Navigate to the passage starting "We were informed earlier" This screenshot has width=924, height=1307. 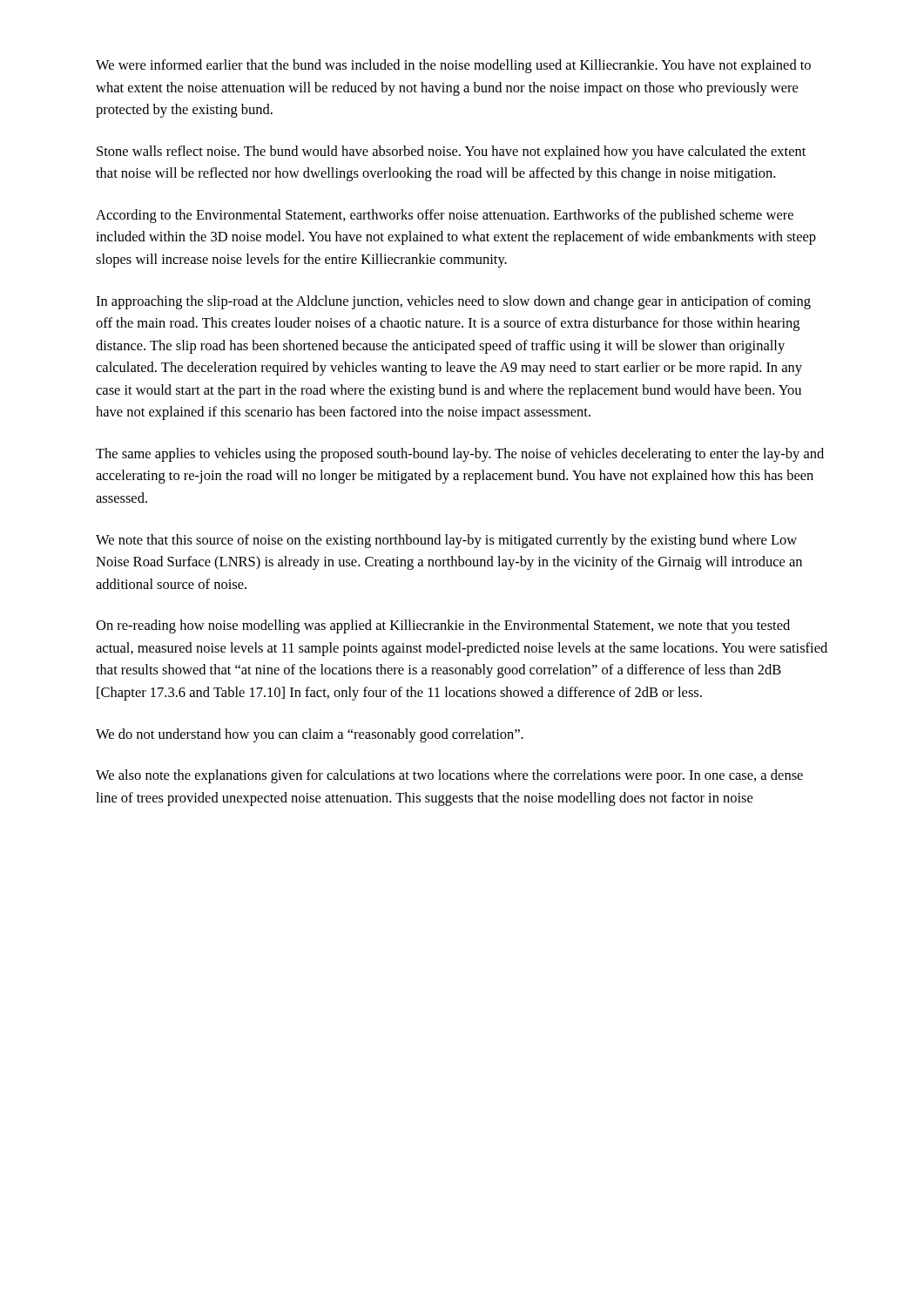pyautogui.click(x=454, y=87)
